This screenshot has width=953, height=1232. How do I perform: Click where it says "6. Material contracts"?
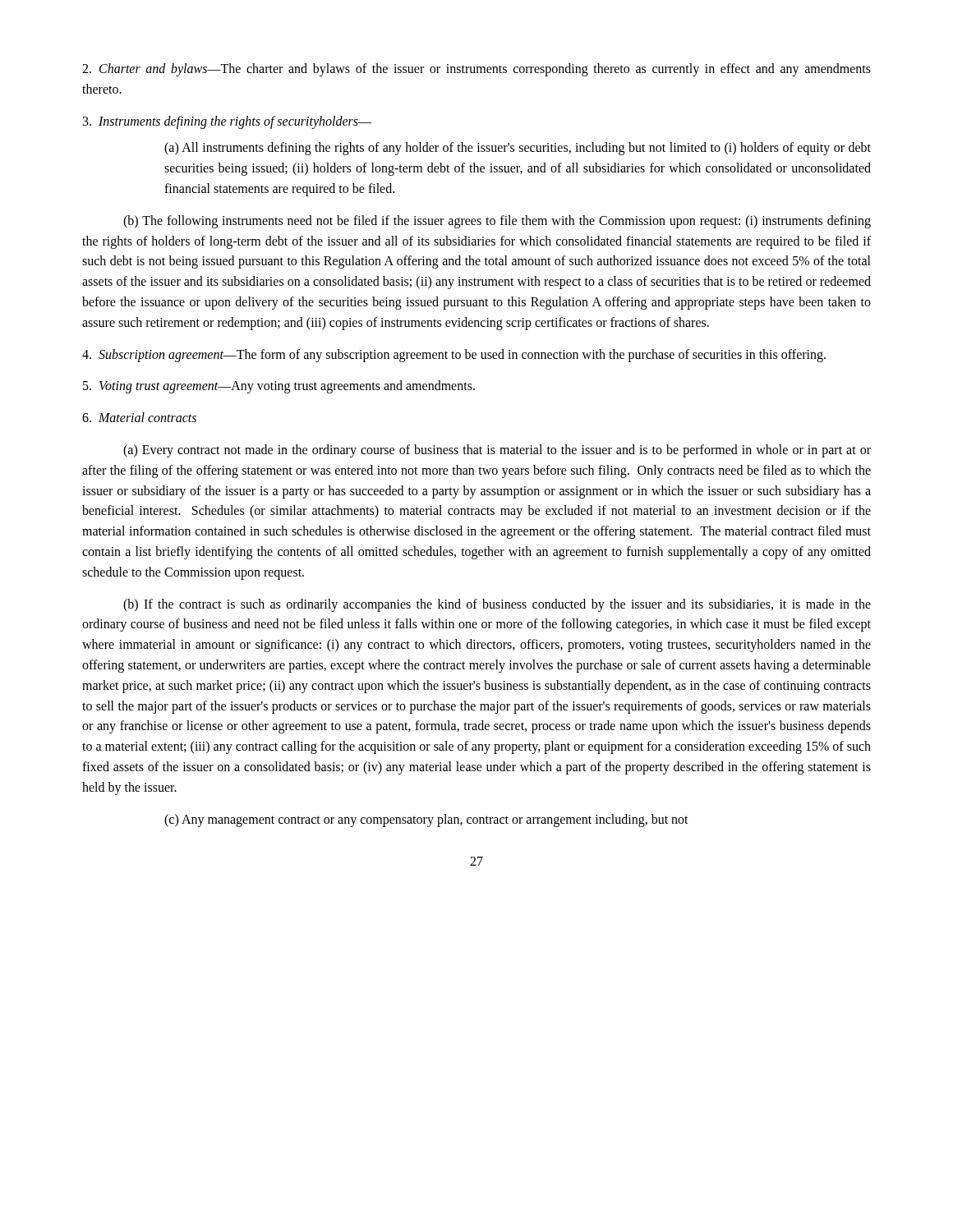(x=139, y=418)
